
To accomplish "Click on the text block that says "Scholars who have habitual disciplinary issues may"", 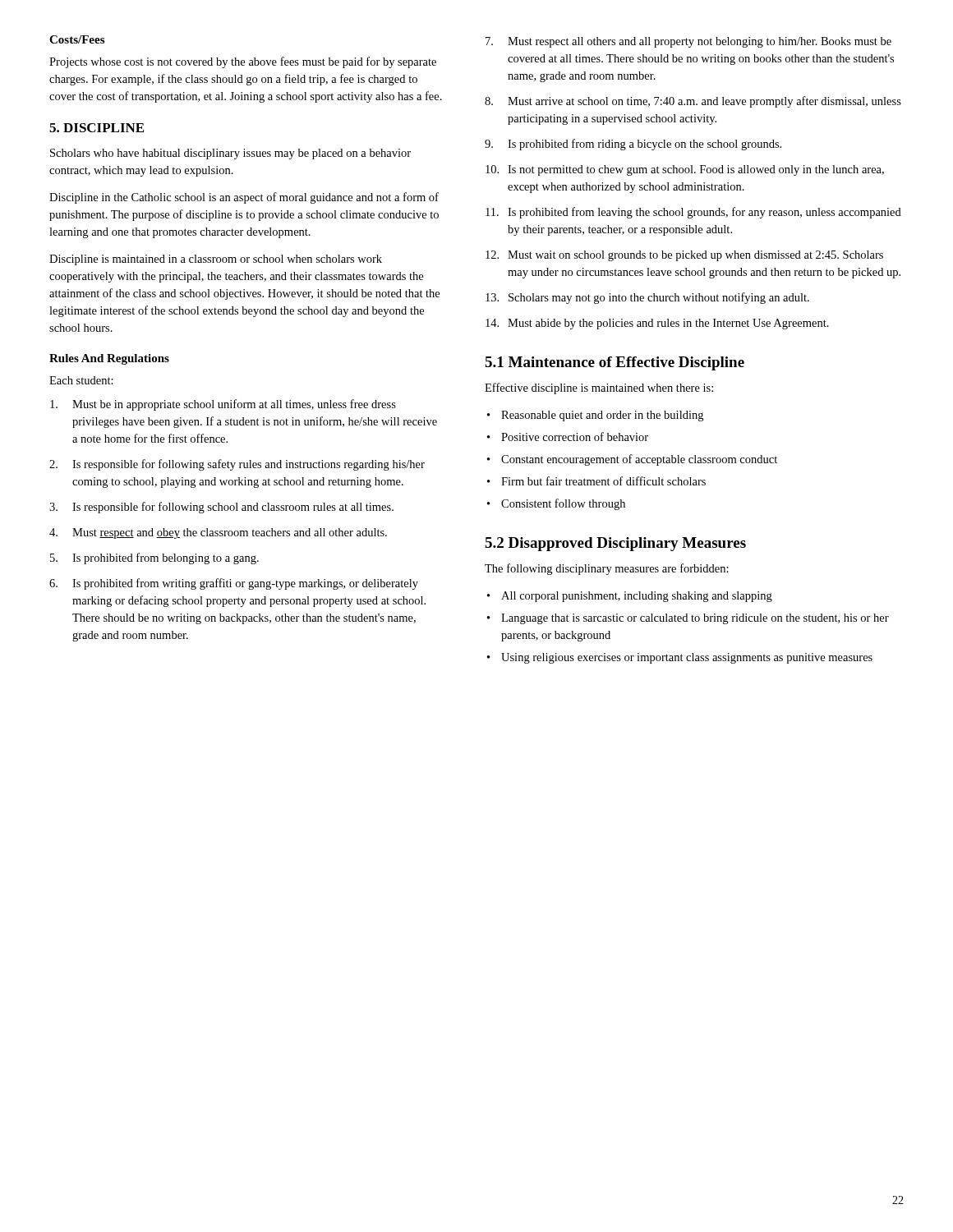I will (x=230, y=161).
